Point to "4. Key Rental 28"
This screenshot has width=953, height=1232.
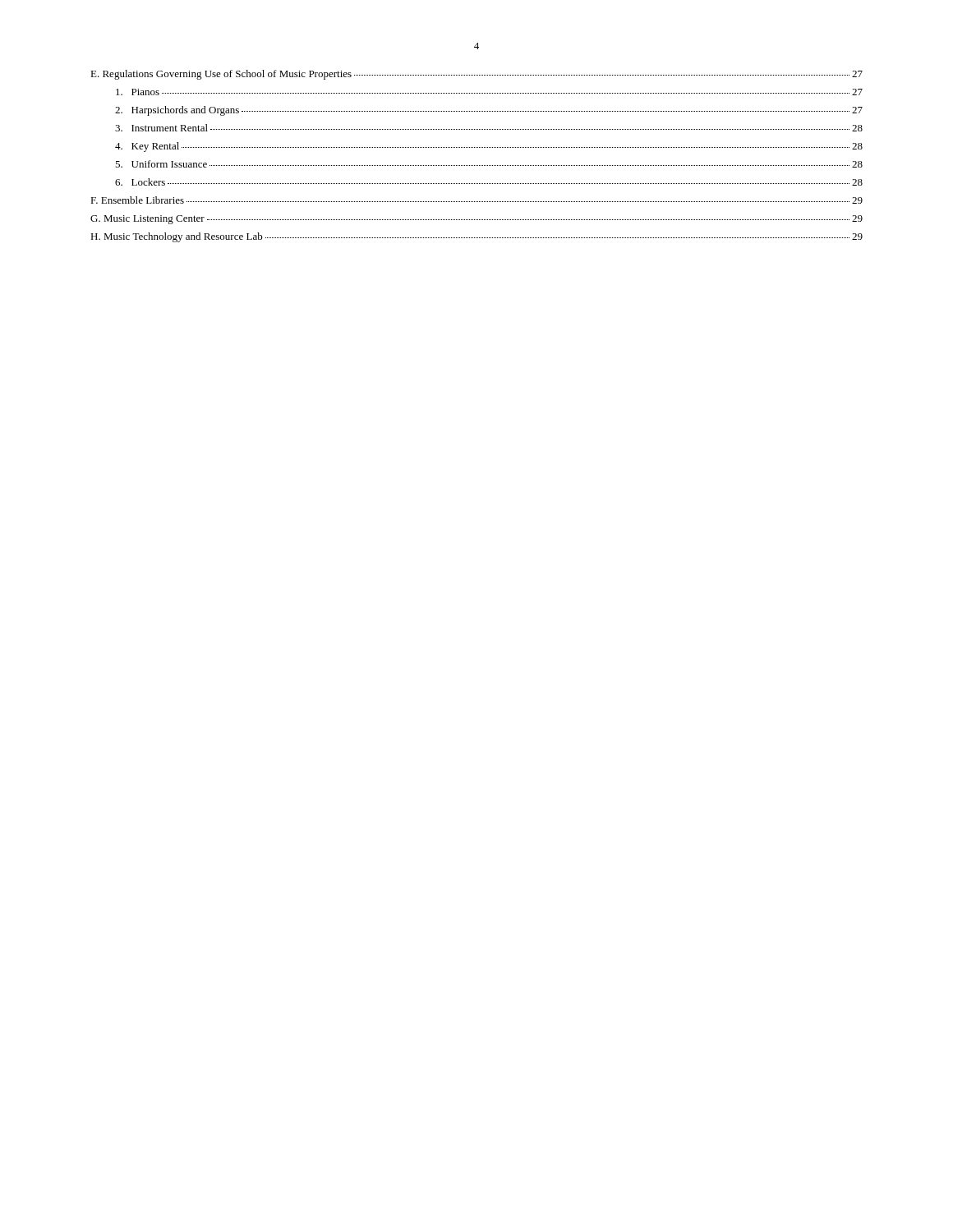click(489, 146)
